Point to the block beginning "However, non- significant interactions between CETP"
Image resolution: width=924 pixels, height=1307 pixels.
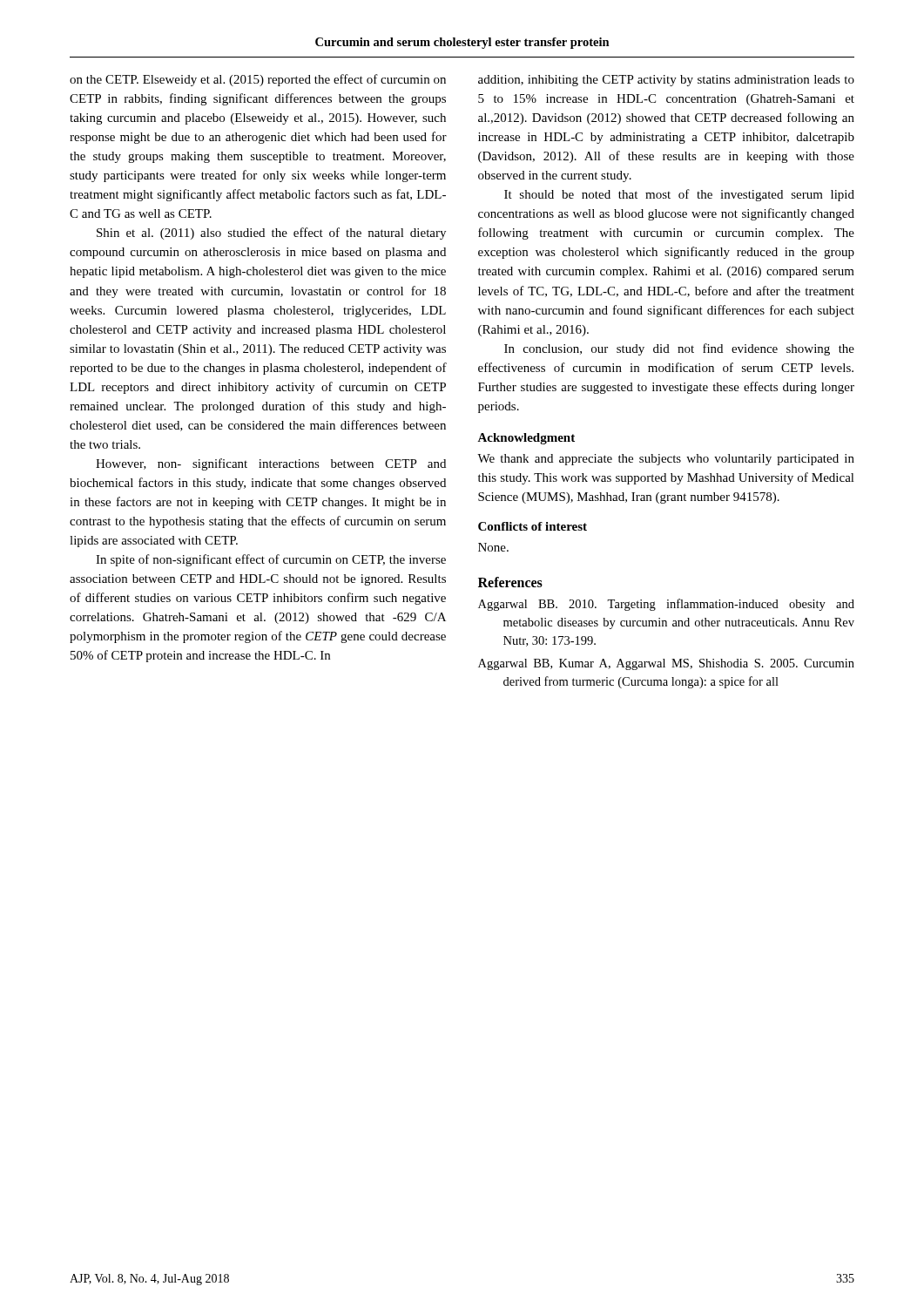[258, 502]
